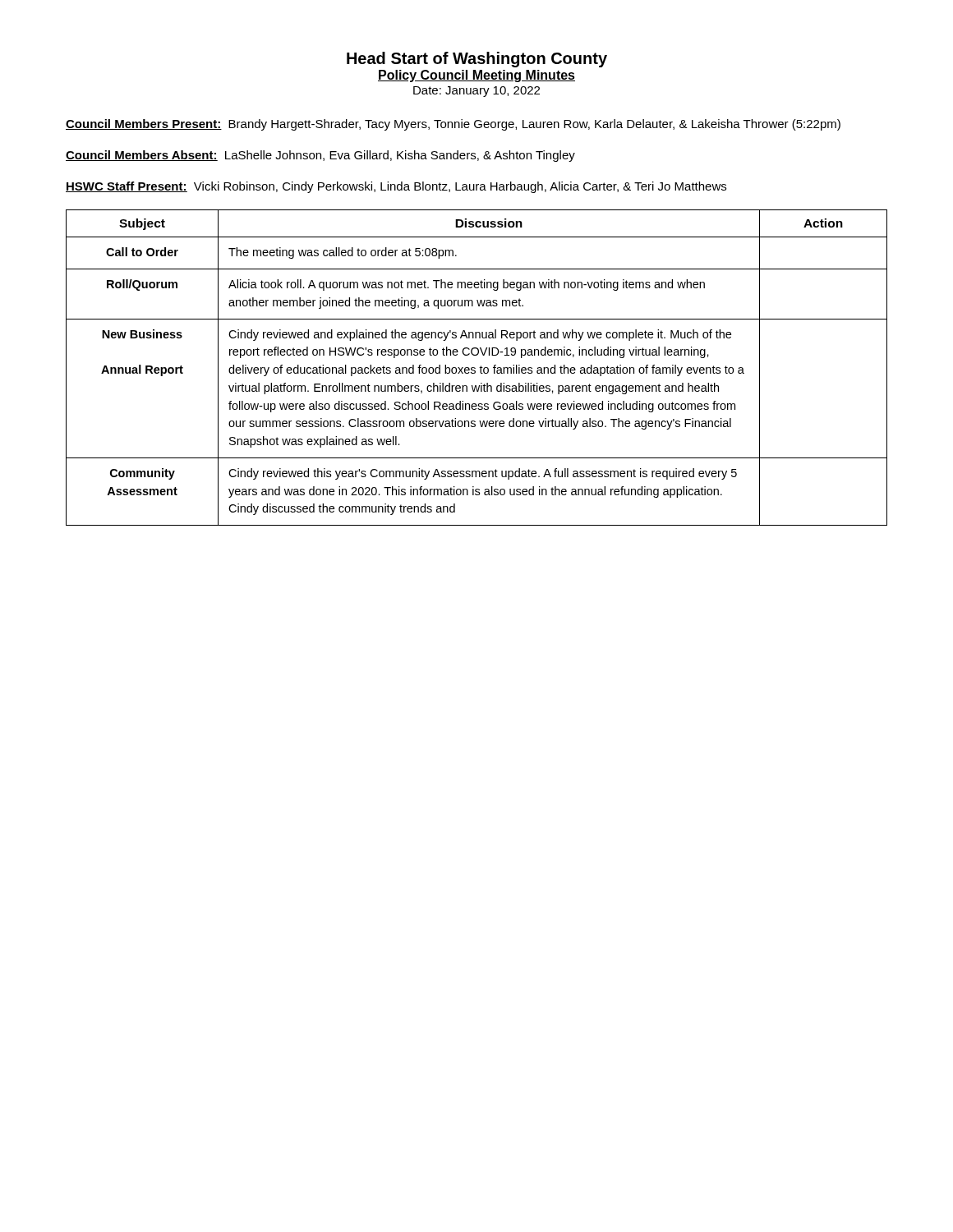This screenshot has height=1232, width=953.
Task: Select the element starting "Head Start of Washington County Policy Council"
Action: (476, 73)
